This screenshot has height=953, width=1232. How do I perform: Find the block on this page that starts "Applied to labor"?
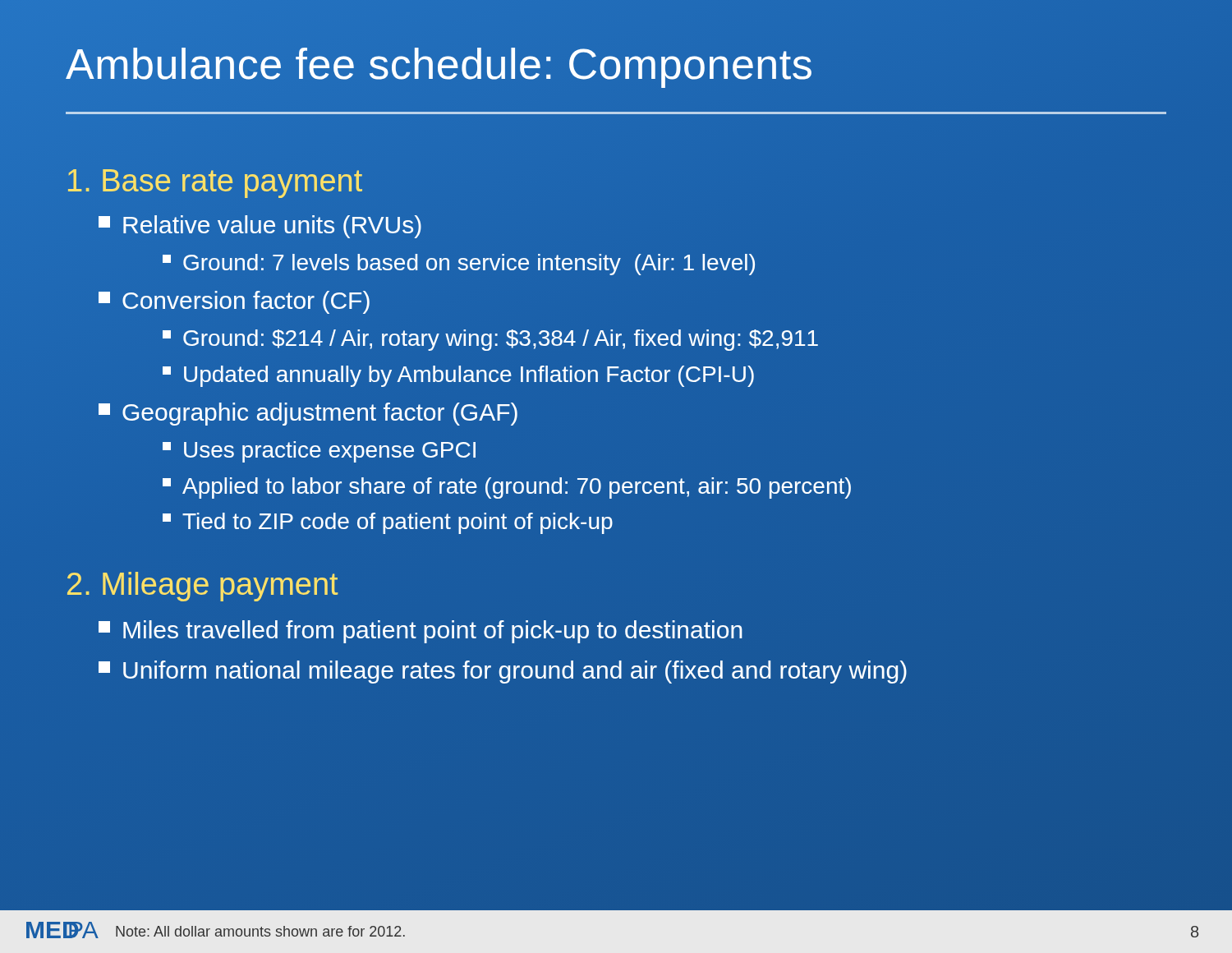(517, 486)
